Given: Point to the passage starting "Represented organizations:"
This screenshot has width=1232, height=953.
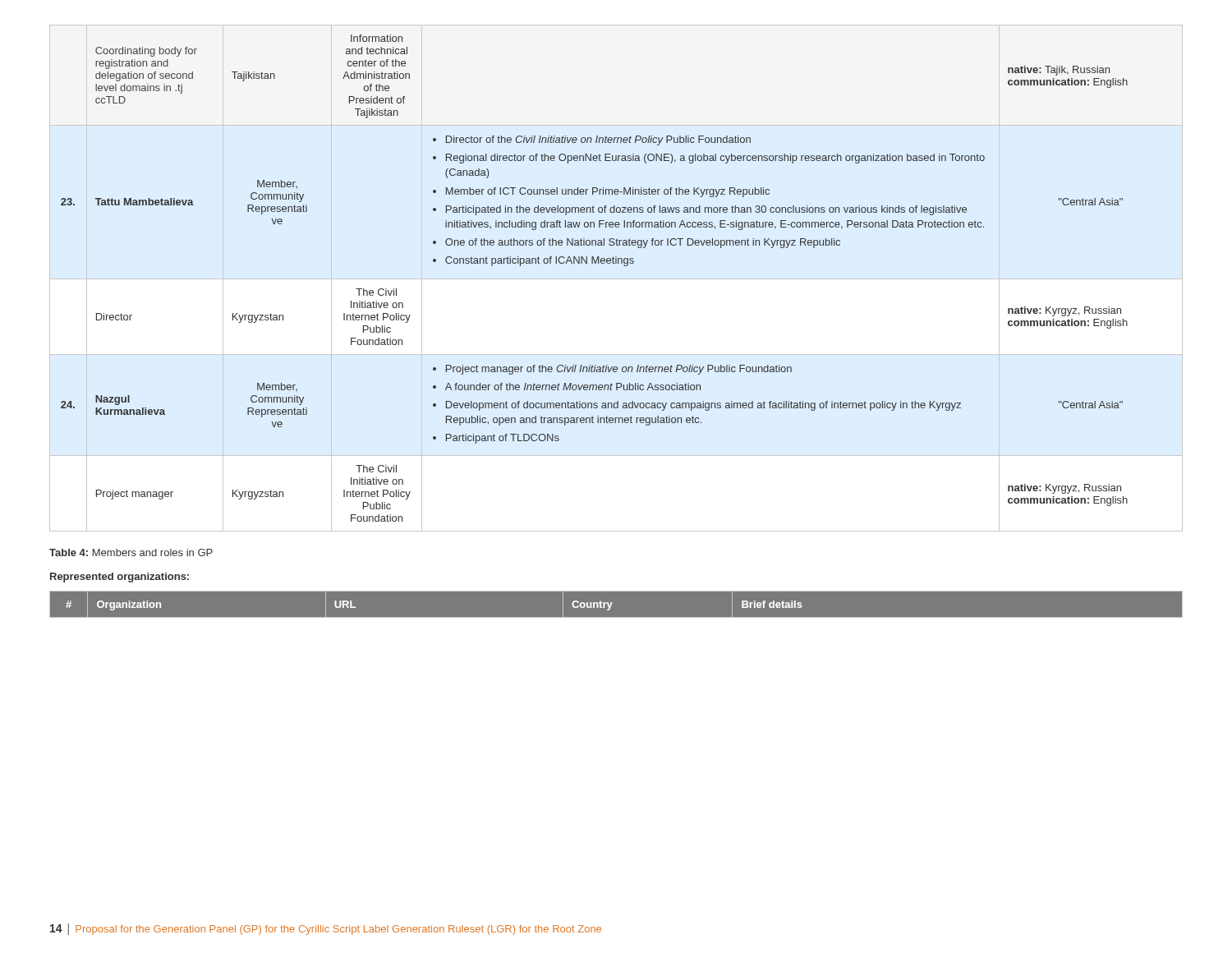Looking at the screenshot, I should pyautogui.click(x=120, y=577).
